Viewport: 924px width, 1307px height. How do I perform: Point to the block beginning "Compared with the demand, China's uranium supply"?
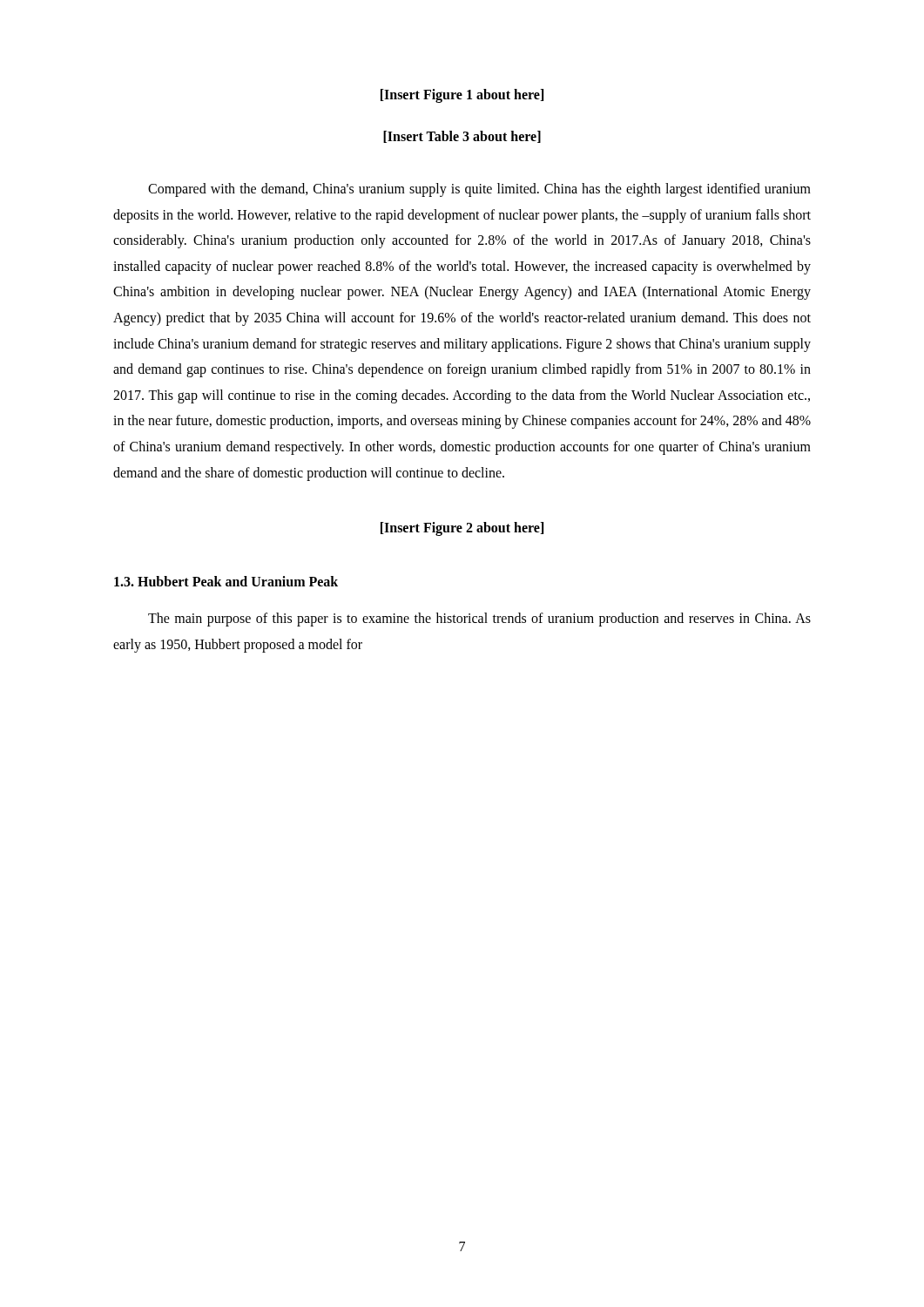pyautogui.click(x=462, y=330)
